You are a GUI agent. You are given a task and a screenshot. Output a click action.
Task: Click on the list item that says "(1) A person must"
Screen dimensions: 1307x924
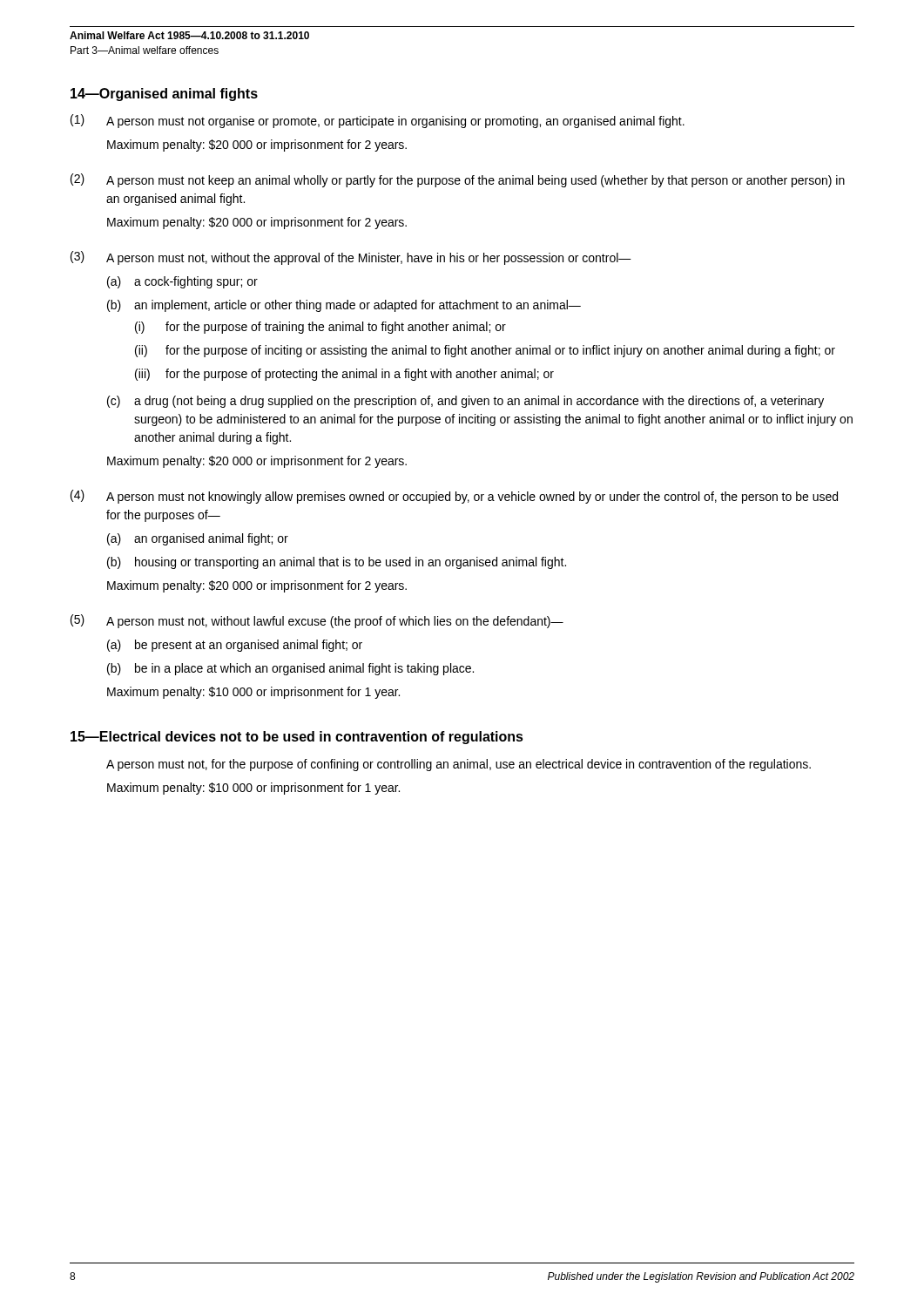462,138
